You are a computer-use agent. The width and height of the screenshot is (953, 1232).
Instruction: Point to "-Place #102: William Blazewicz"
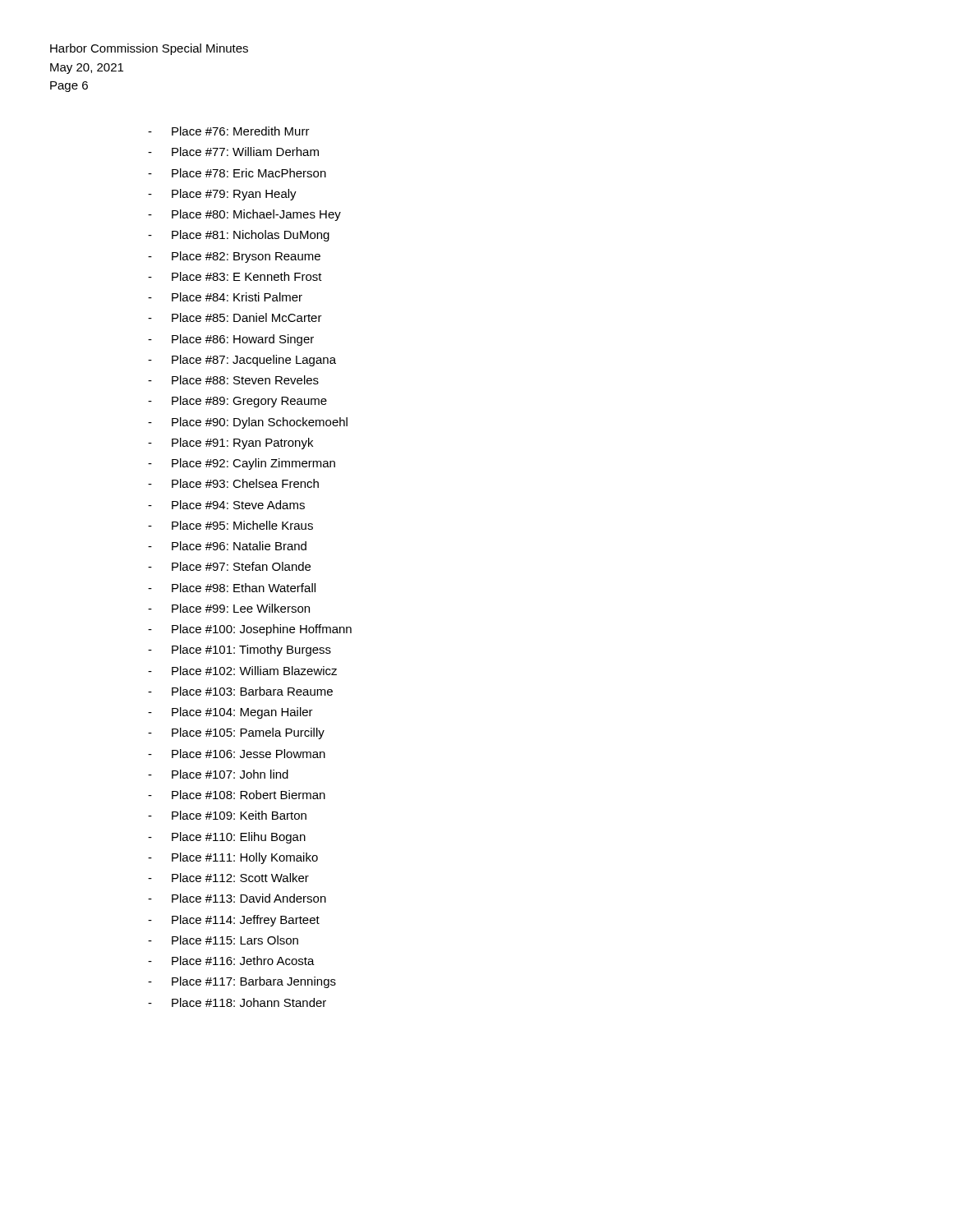(x=243, y=670)
